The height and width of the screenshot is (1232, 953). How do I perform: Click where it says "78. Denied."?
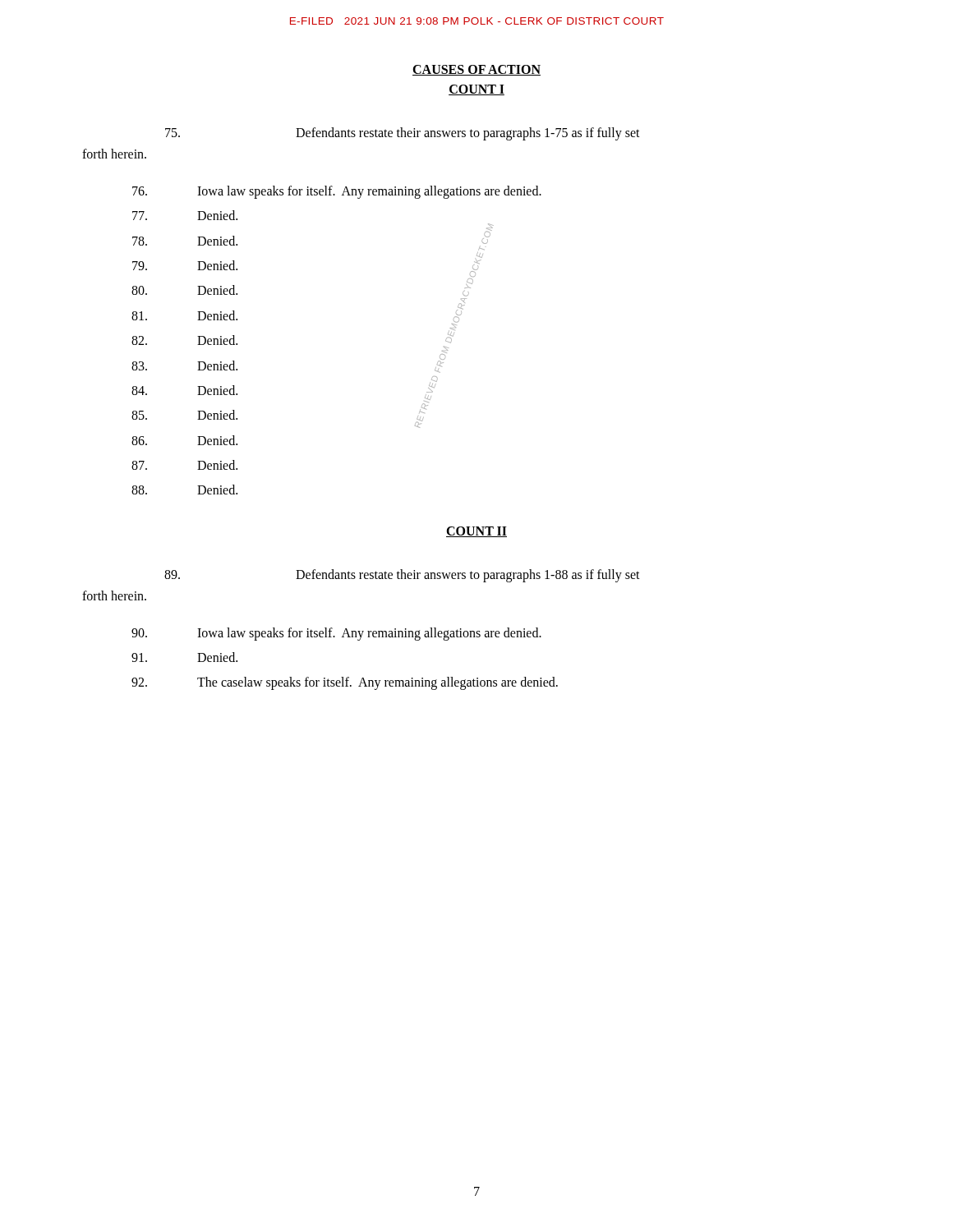point(139,241)
